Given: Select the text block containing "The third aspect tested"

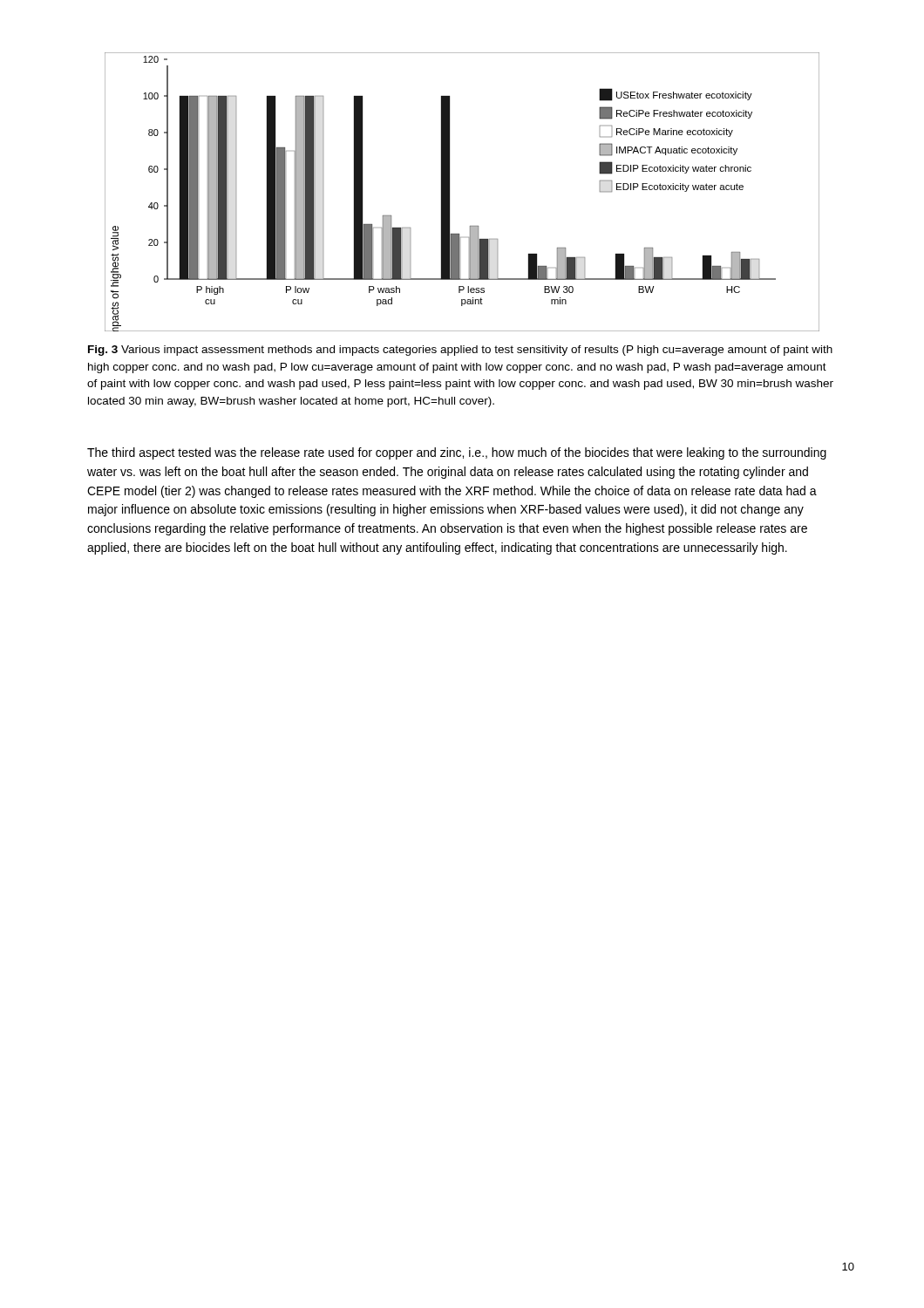Looking at the screenshot, I should tap(457, 500).
